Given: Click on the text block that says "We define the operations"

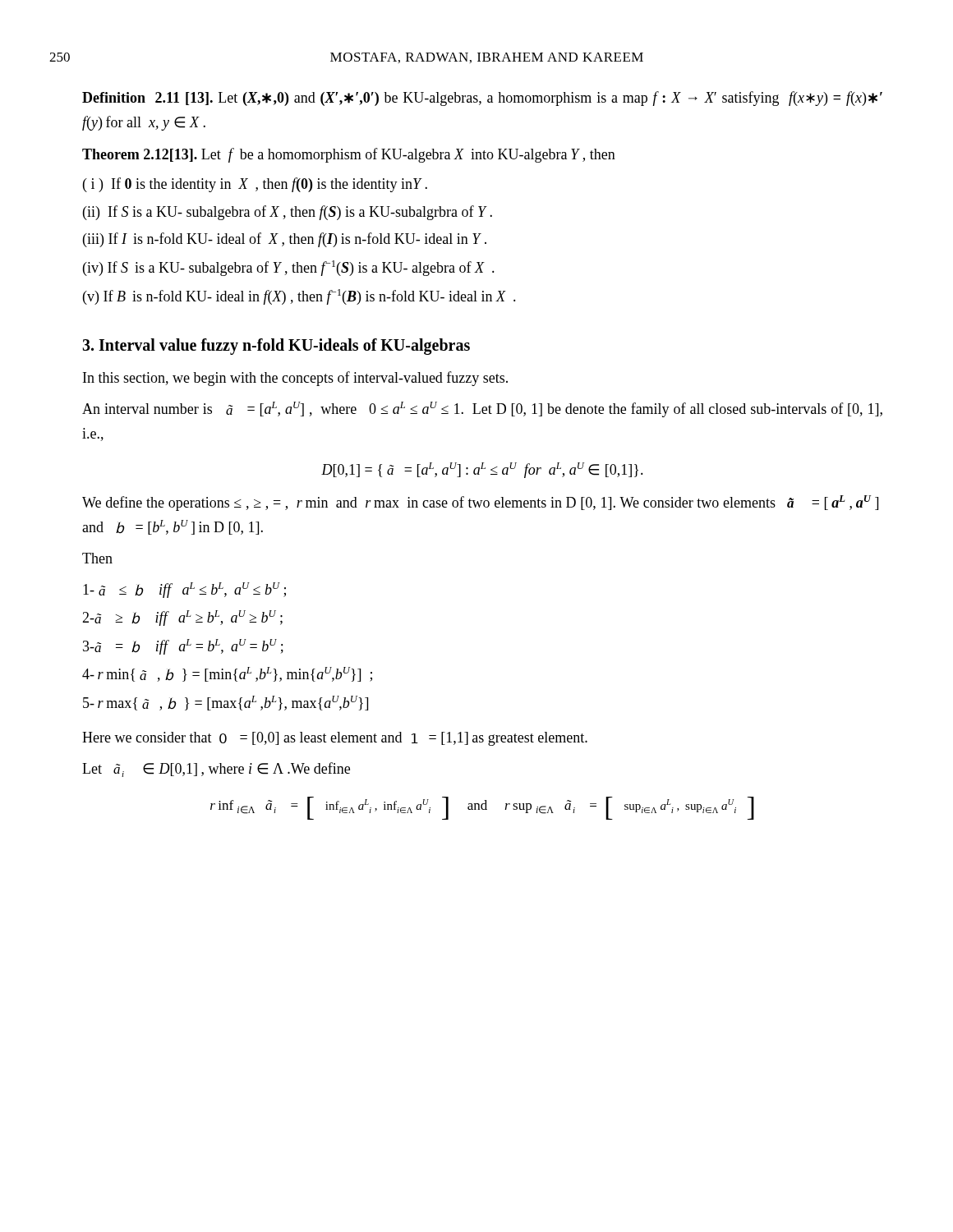Looking at the screenshot, I should tap(483, 514).
